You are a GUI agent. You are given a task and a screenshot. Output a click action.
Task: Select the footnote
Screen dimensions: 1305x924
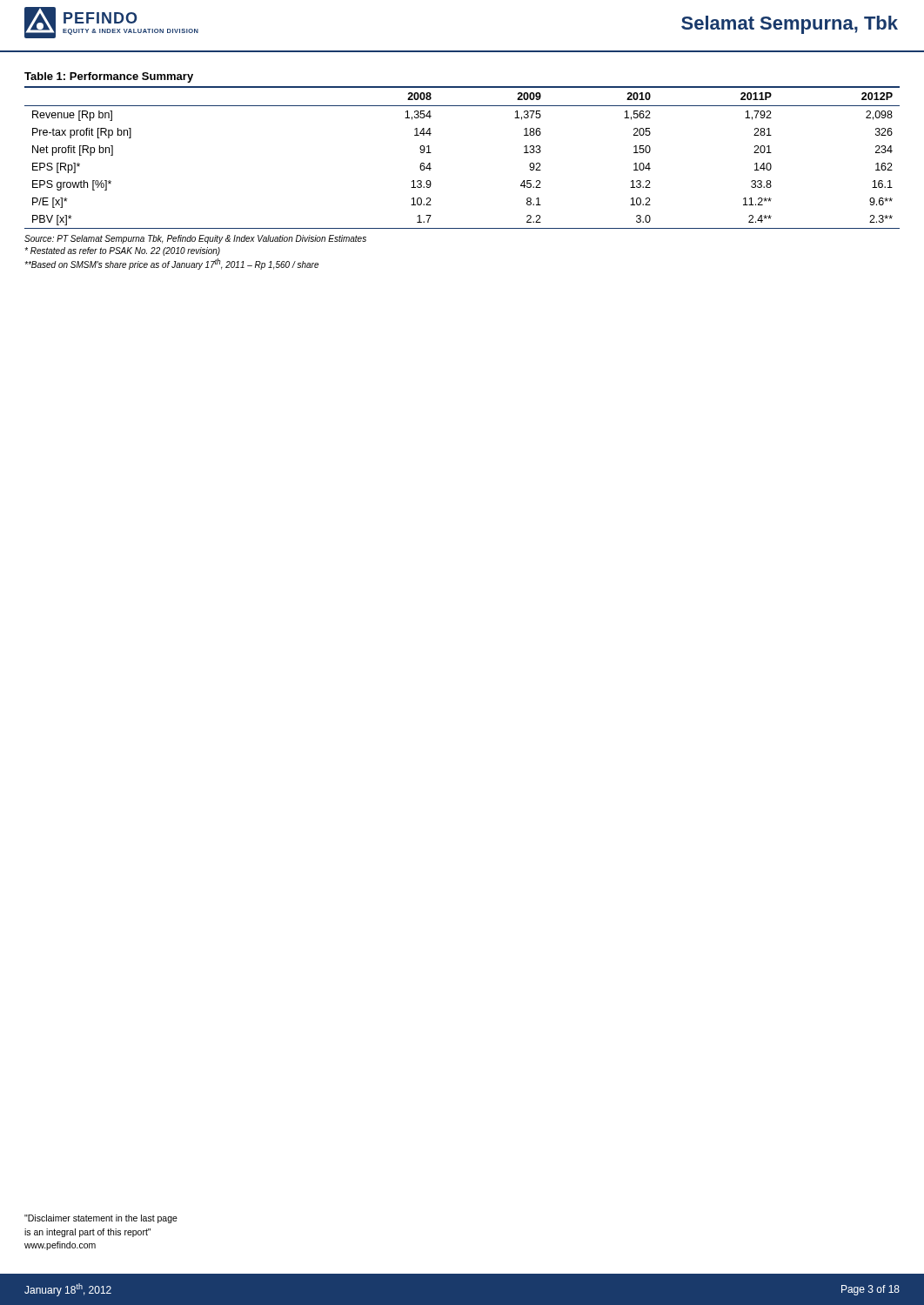[195, 252]
